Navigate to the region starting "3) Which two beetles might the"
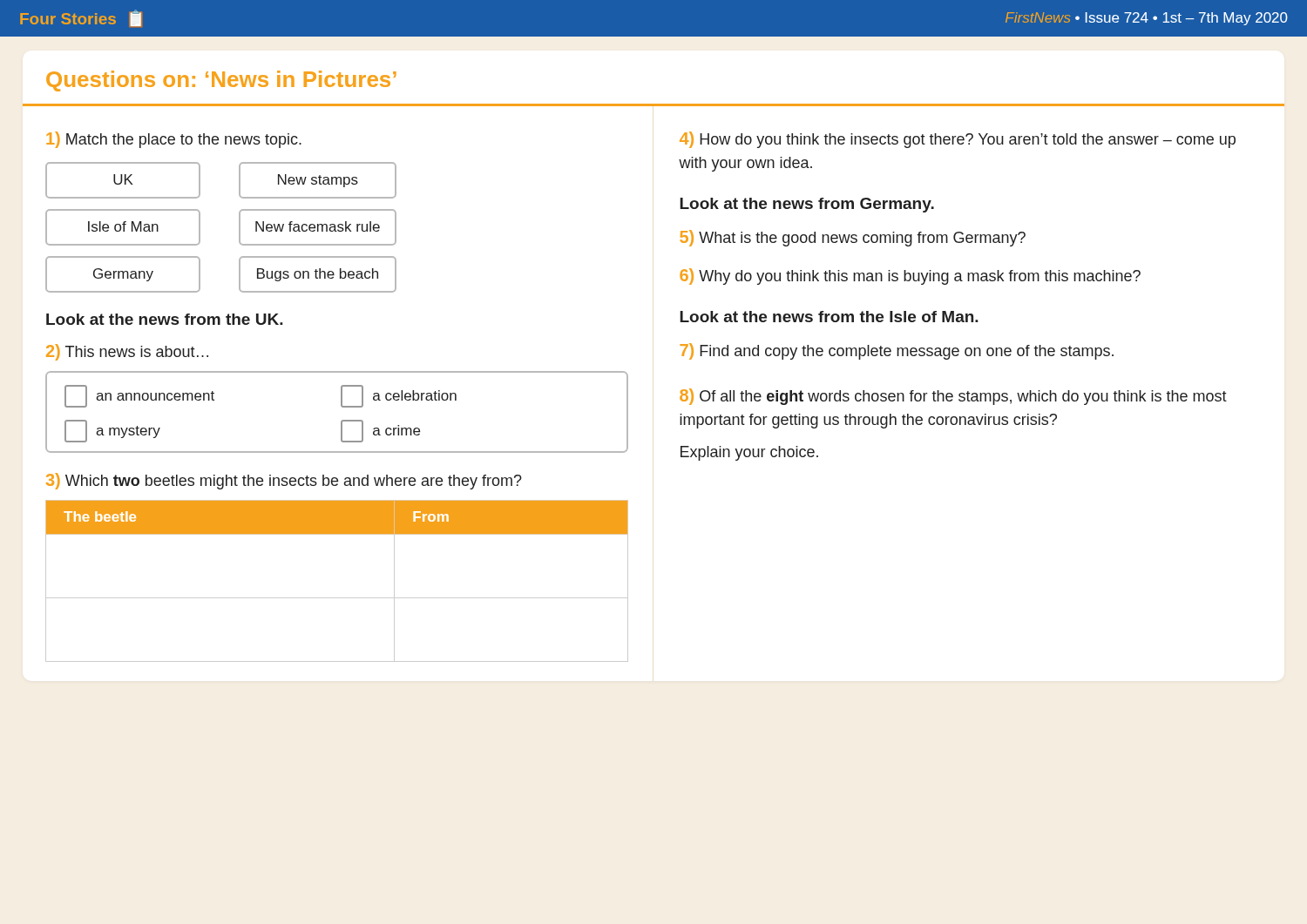The height and width of the screenshot is (924, 1307). [x=284, y=480]
